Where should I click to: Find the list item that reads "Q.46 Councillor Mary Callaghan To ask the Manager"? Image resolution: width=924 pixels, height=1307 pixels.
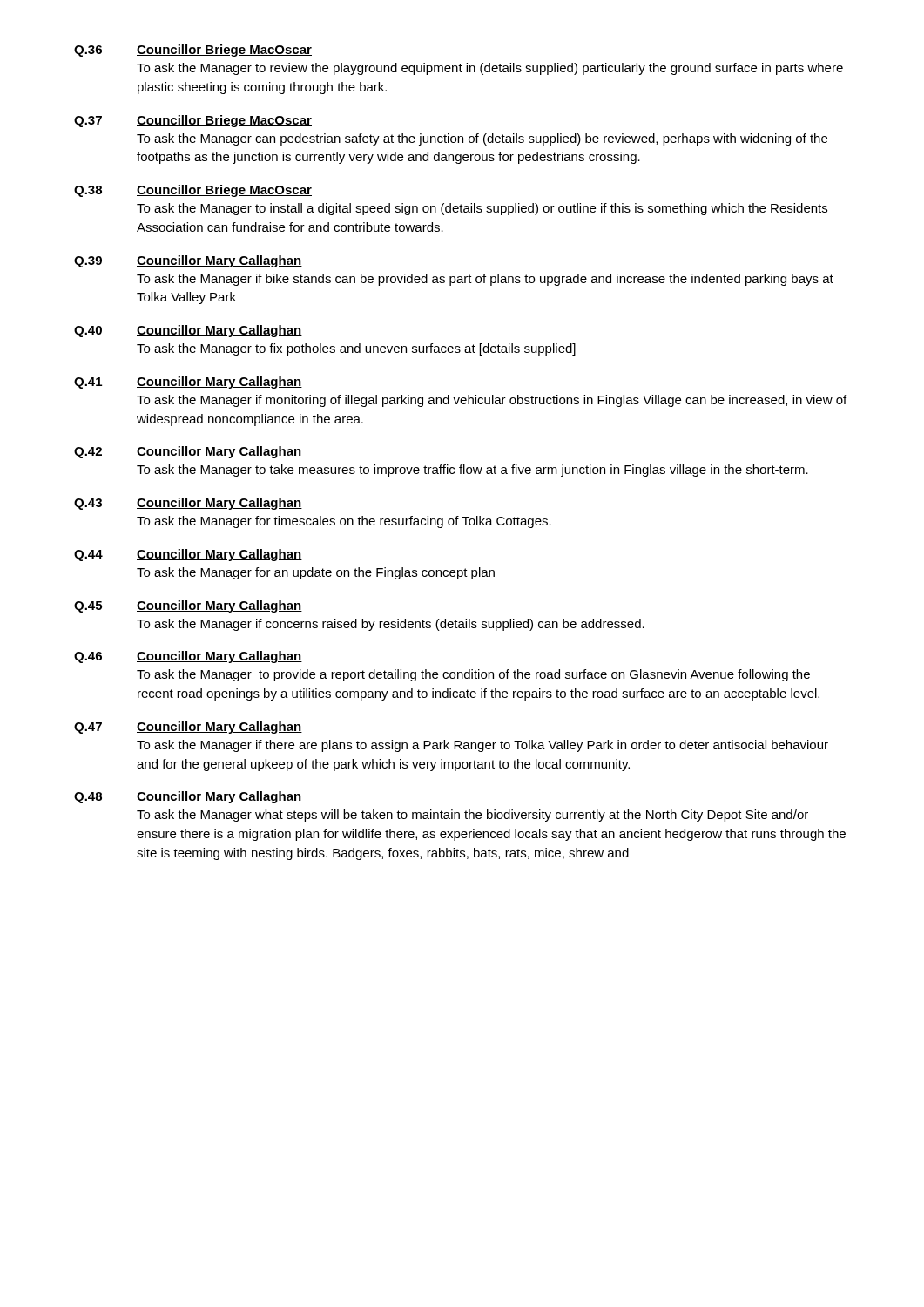pyautogui.click(x=462, y=676)
